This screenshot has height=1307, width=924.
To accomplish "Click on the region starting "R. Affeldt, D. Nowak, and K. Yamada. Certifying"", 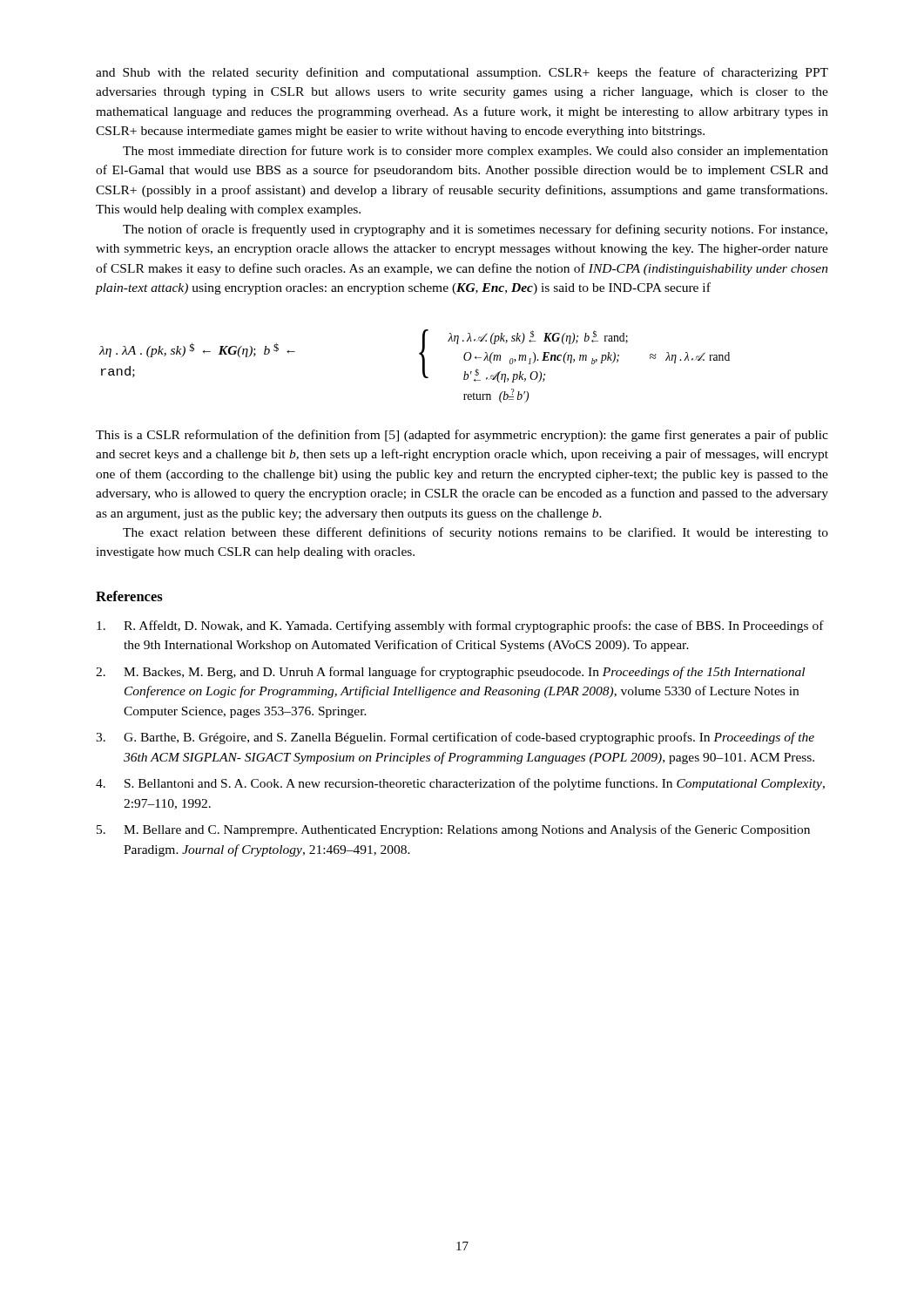I will point(462,635).
